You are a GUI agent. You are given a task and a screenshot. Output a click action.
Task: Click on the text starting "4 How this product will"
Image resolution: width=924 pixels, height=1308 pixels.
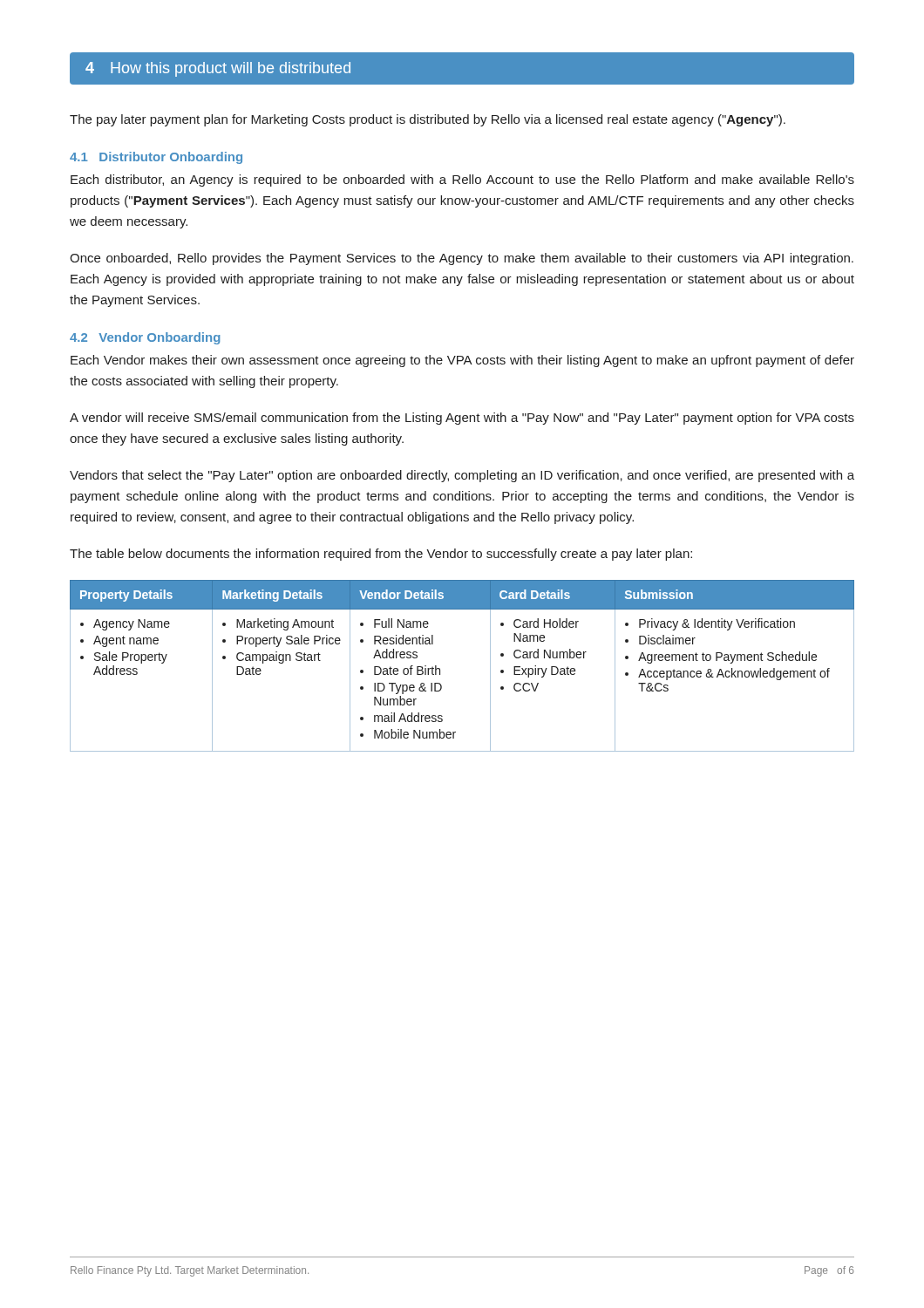pyautogui.click(x=218, y=68)
